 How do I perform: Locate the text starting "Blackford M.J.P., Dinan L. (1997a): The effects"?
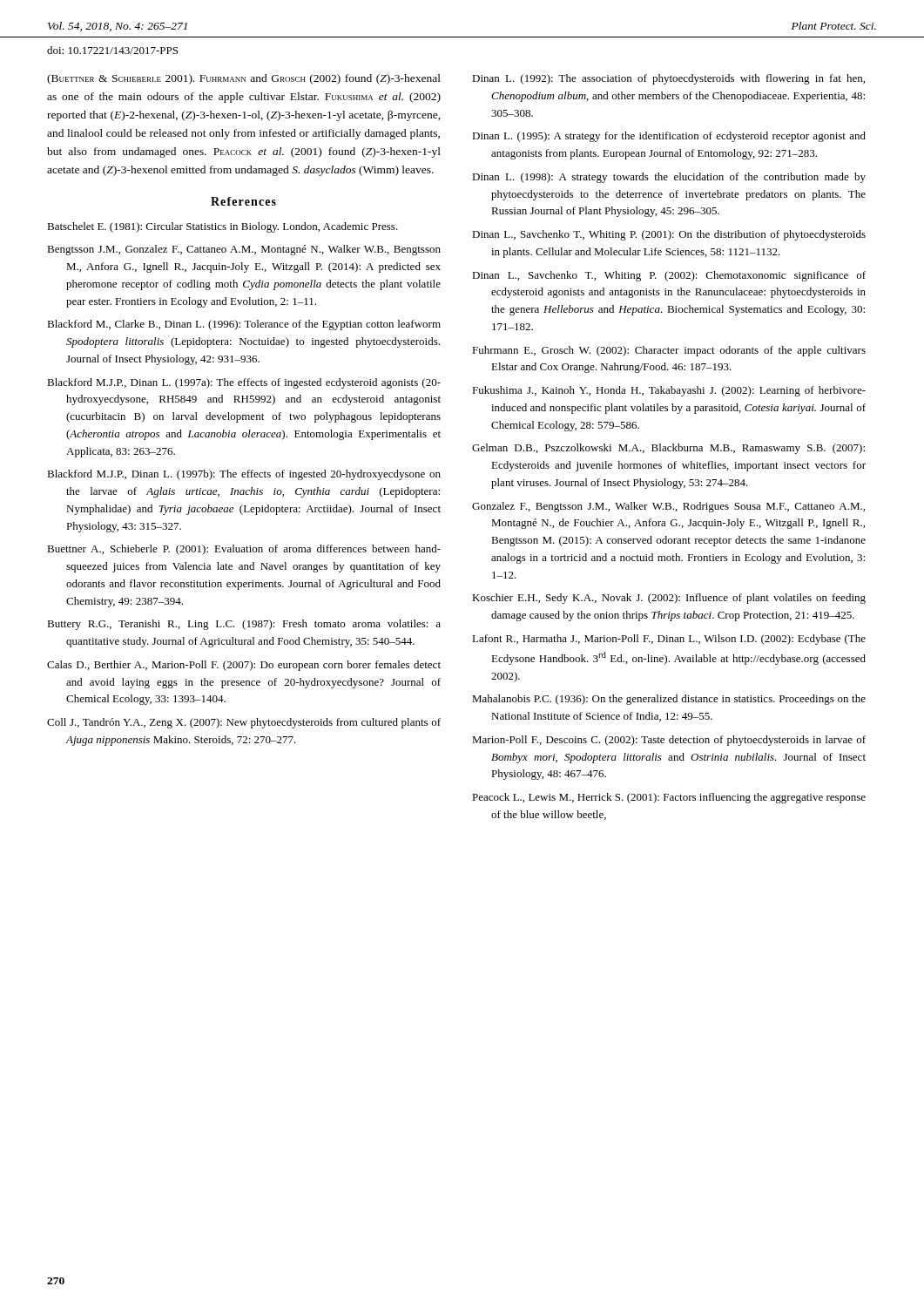(244, 416)
